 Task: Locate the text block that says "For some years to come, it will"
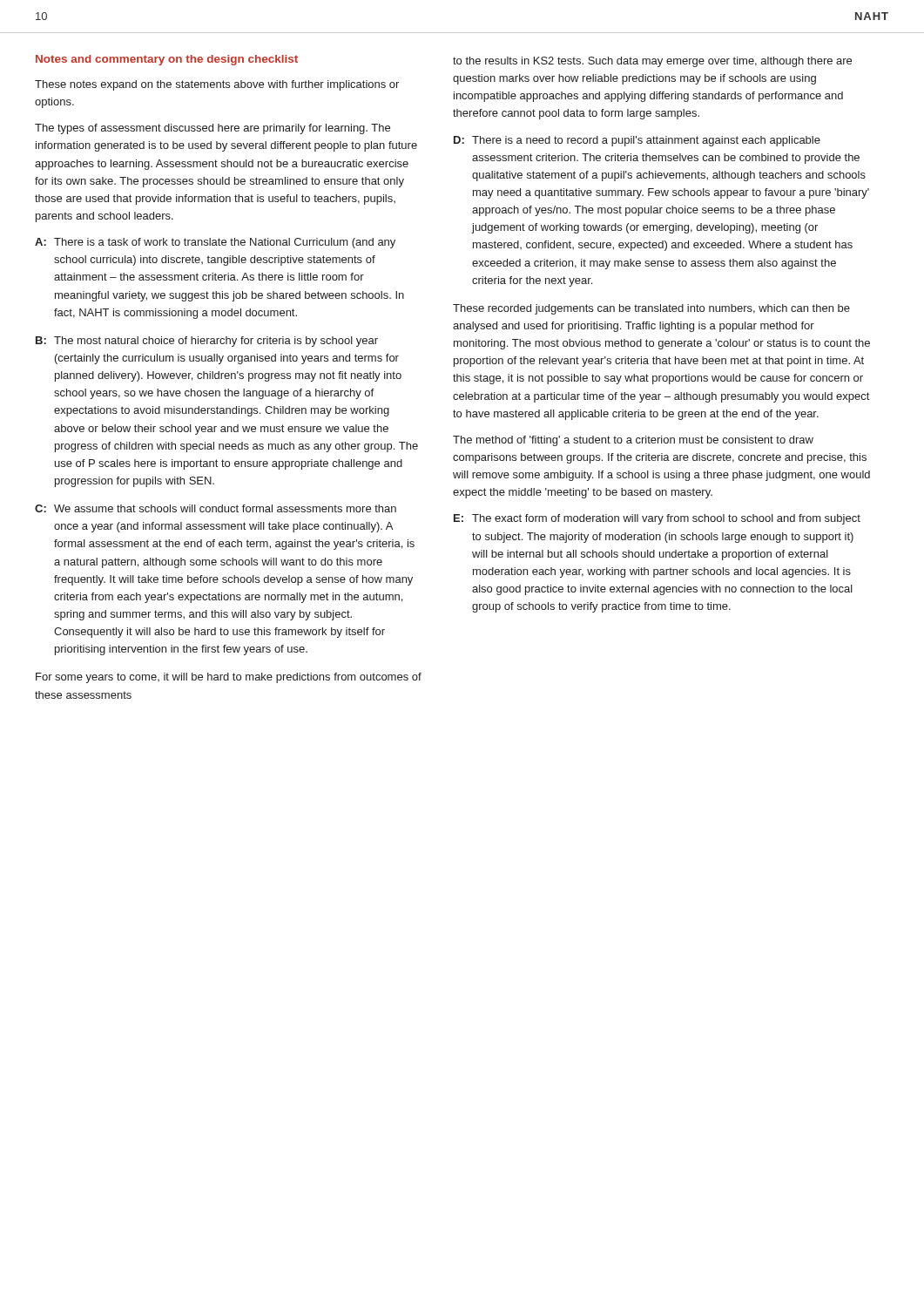pos(228,686)
